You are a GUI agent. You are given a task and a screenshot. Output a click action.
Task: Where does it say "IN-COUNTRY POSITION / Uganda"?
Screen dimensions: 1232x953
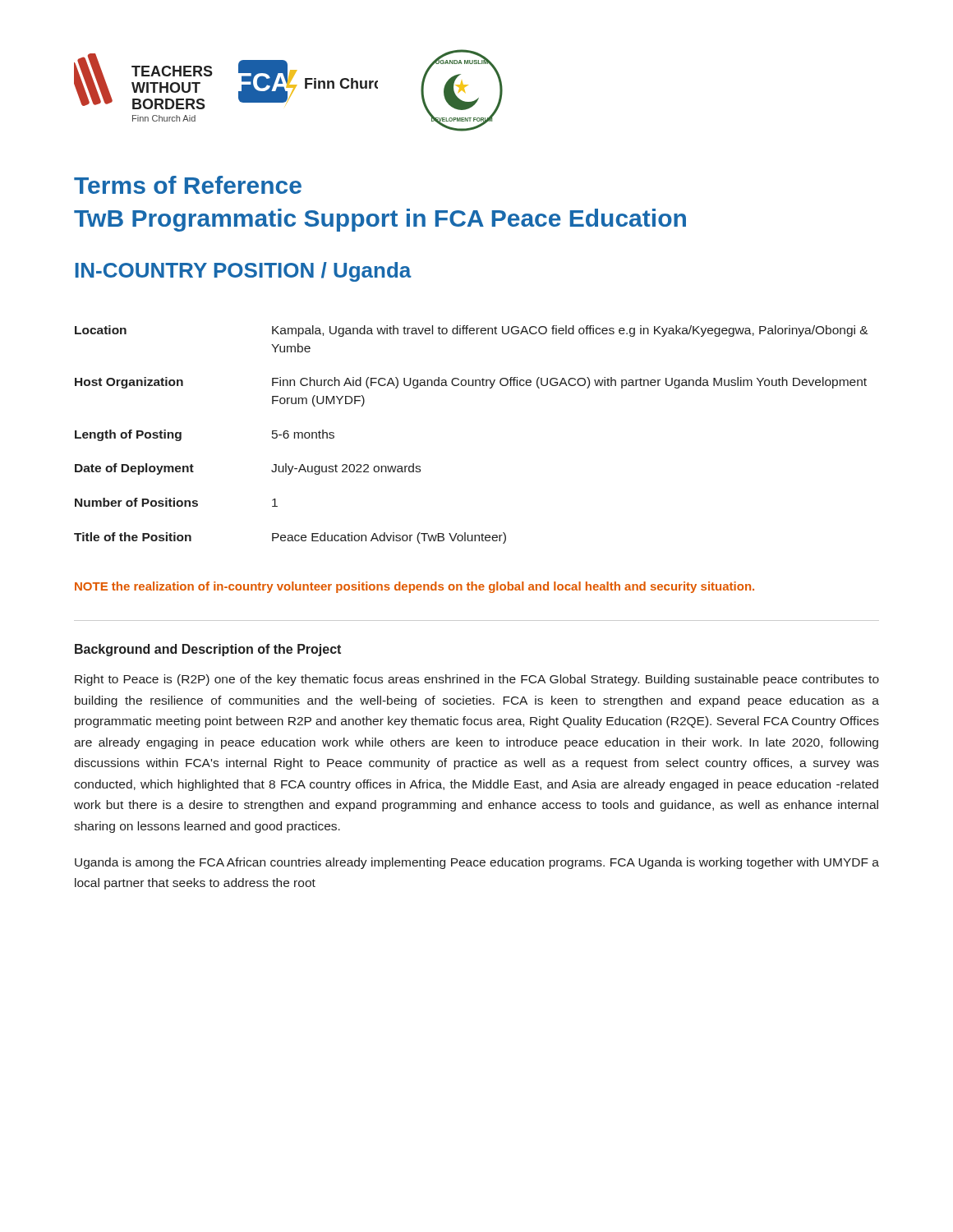point(242,270)
